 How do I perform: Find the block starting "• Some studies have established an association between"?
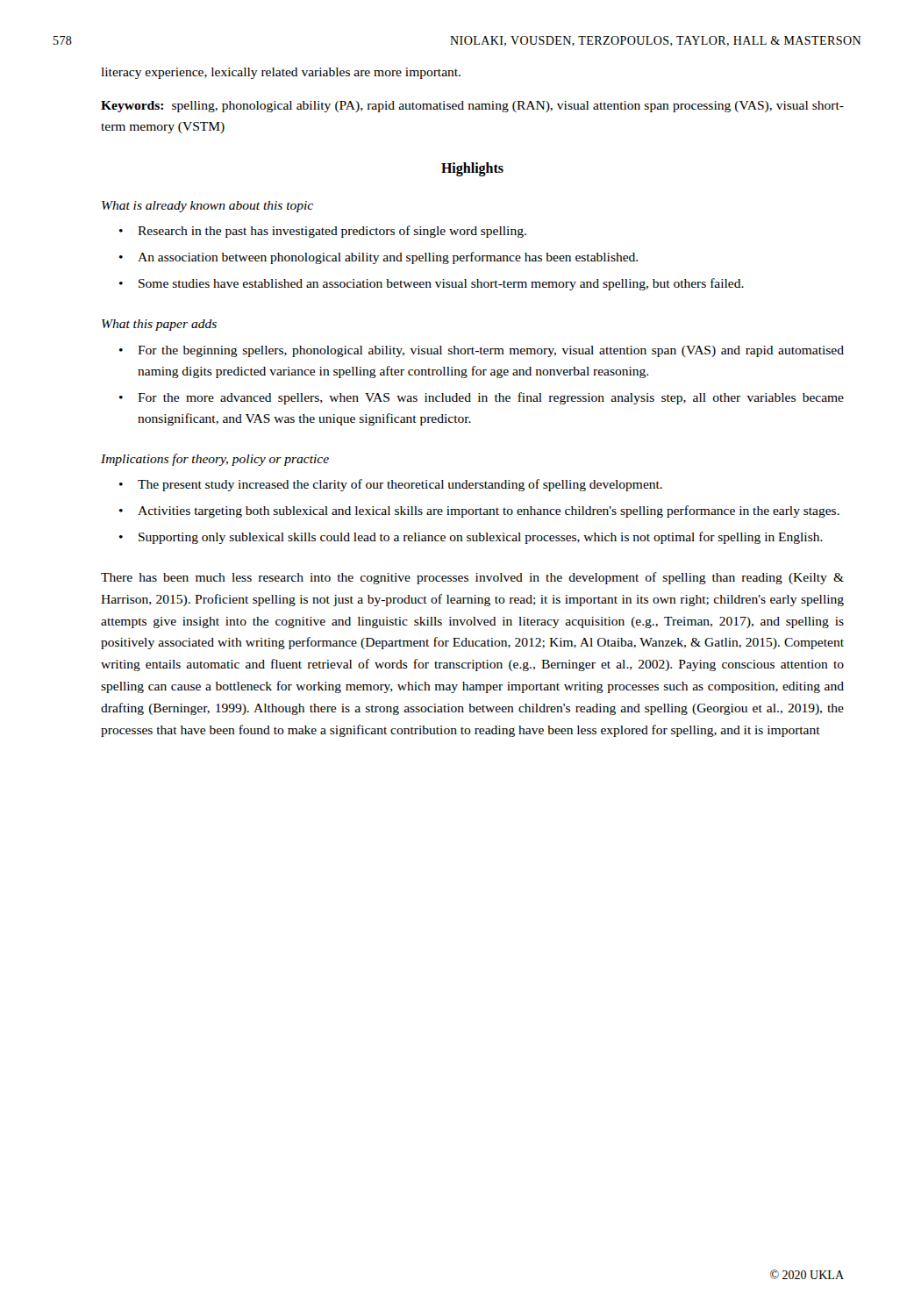pos(481,284)
